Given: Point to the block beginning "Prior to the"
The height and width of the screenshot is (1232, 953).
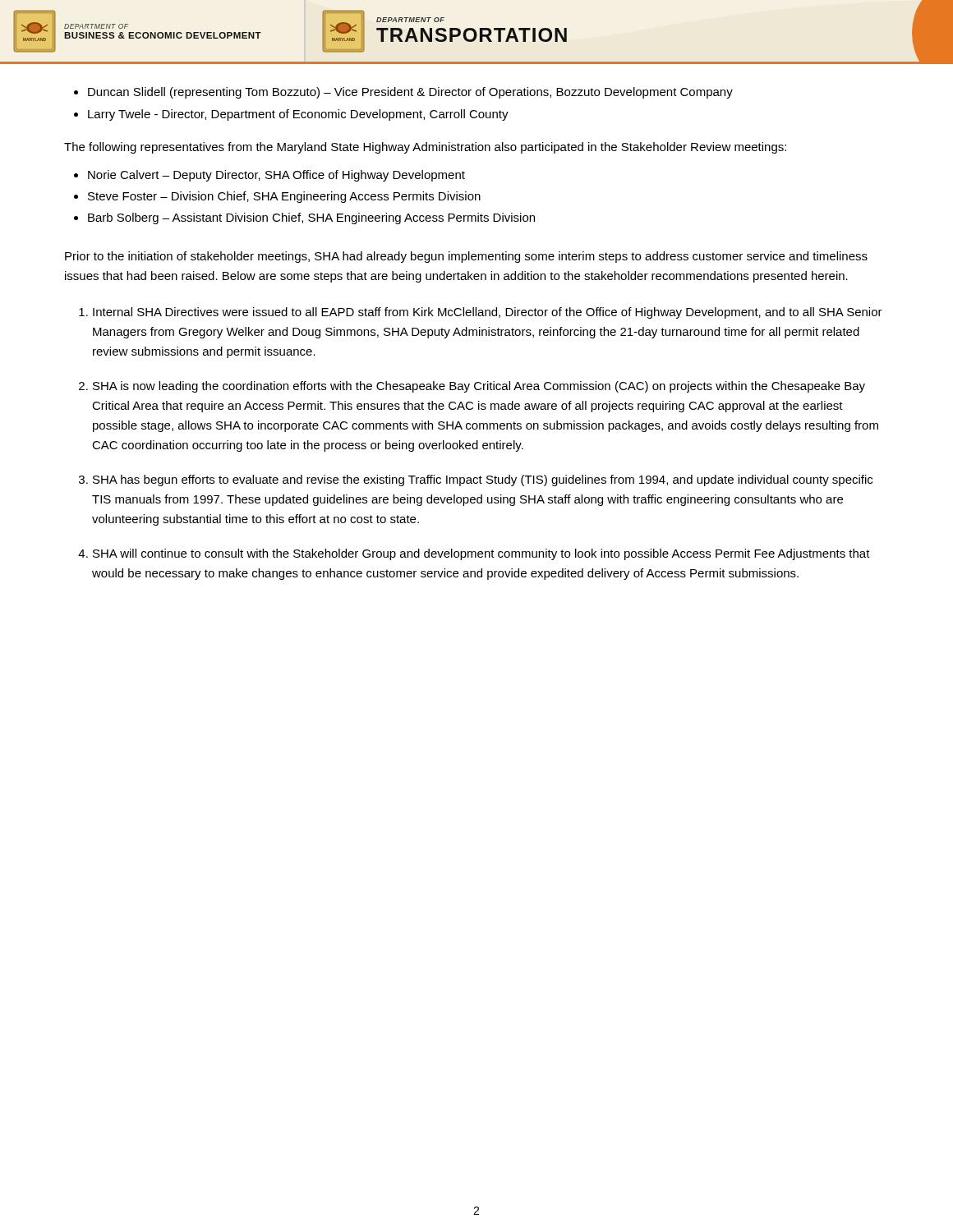Looking at the screenshot, I should pos(466,266).
